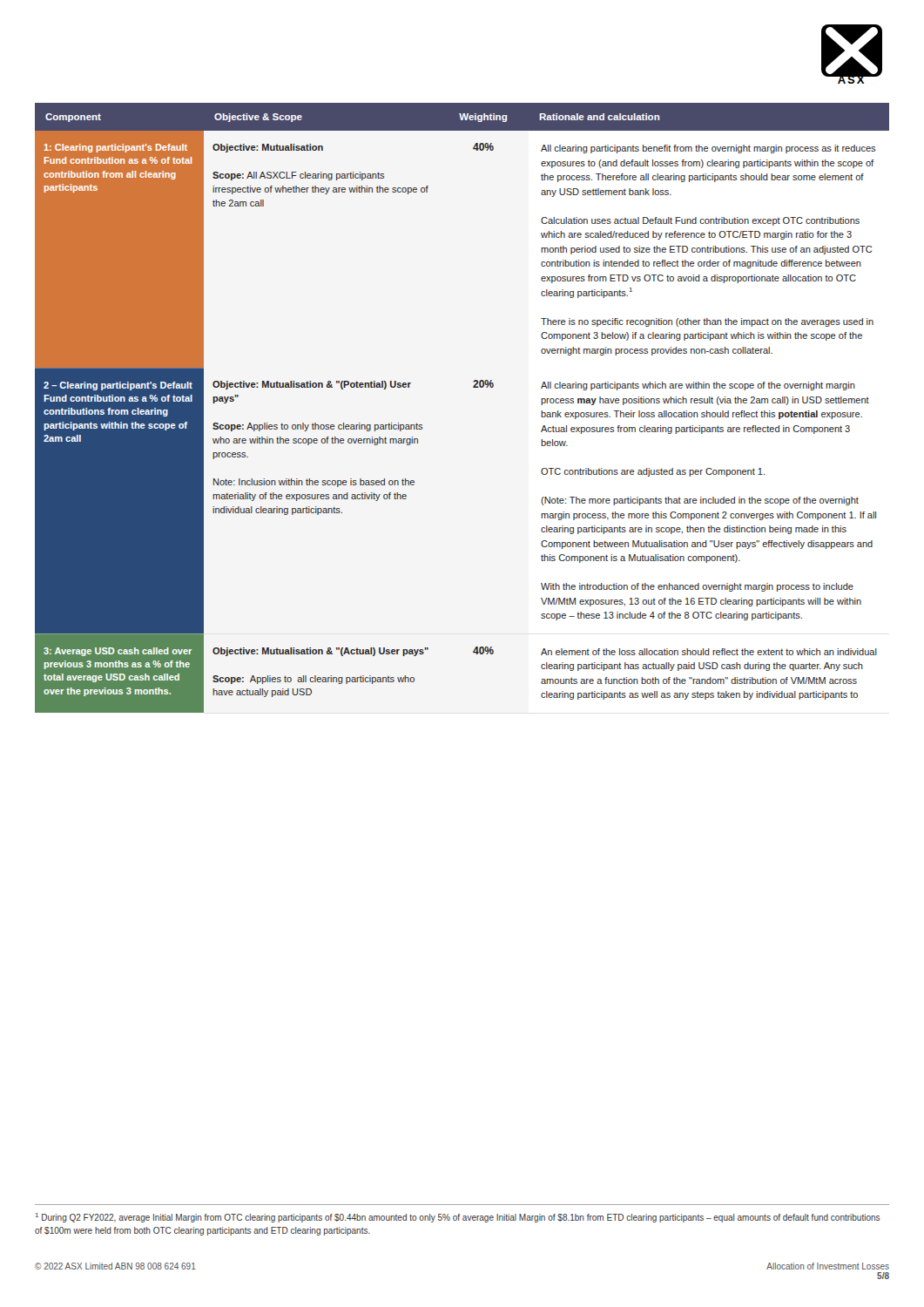The width and height of the screenshot is (924, 1307).
Task: Select the table that reads "3: Average USD cash"
Action: (x=462, y=408)
